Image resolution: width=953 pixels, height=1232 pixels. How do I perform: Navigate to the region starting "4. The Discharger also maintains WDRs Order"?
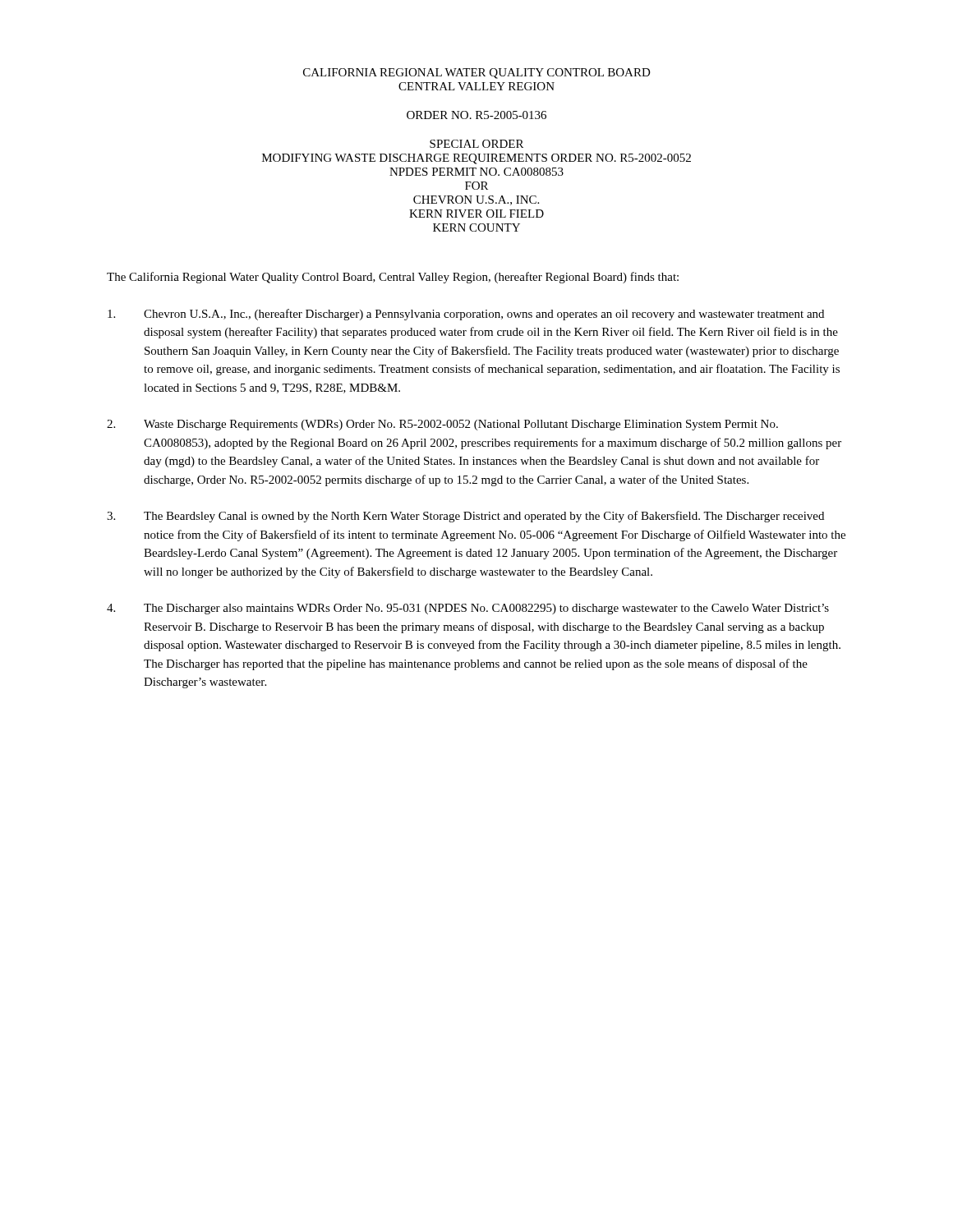pos(476,645)
